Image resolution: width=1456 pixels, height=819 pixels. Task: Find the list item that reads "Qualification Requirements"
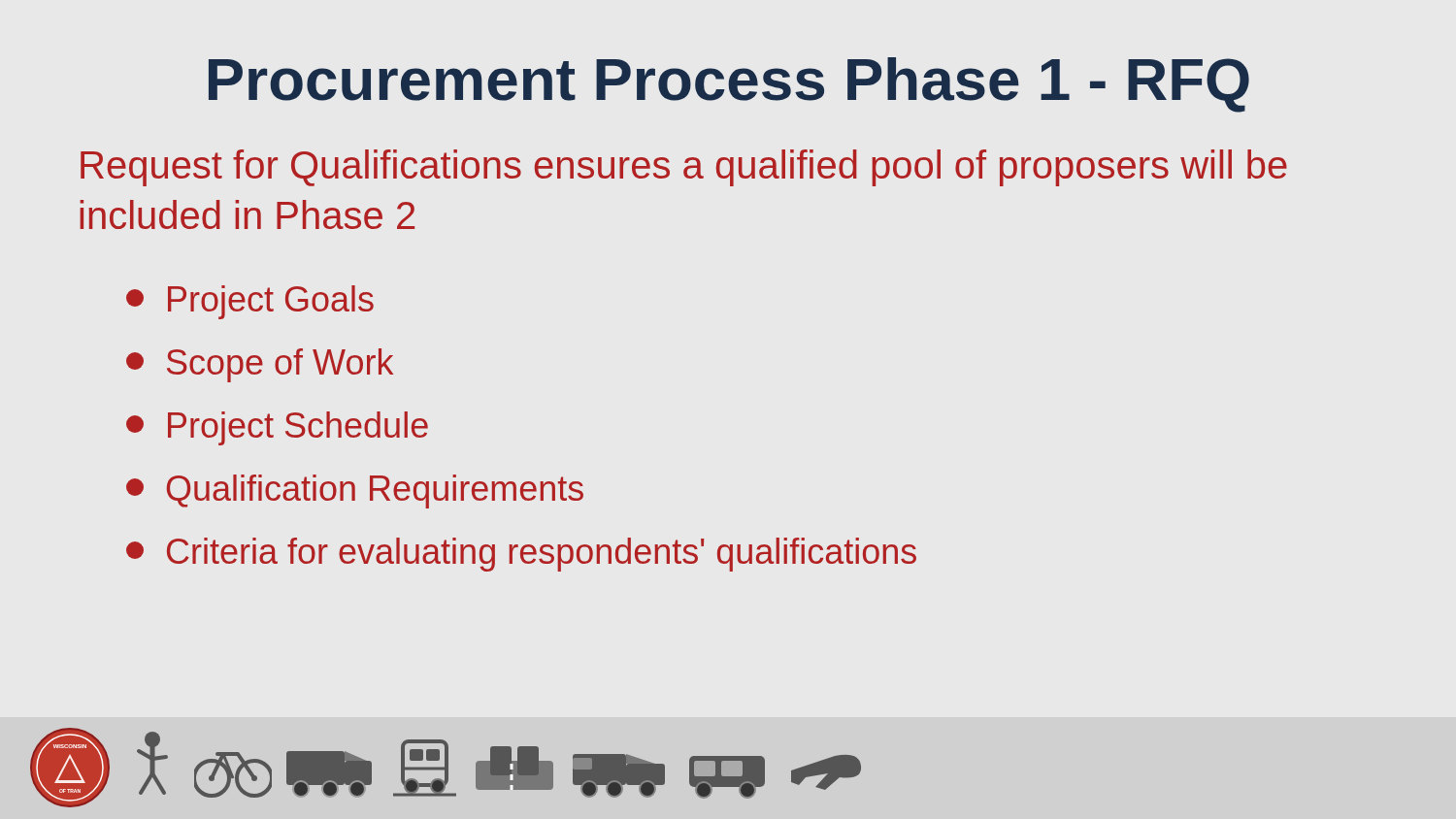355,489
